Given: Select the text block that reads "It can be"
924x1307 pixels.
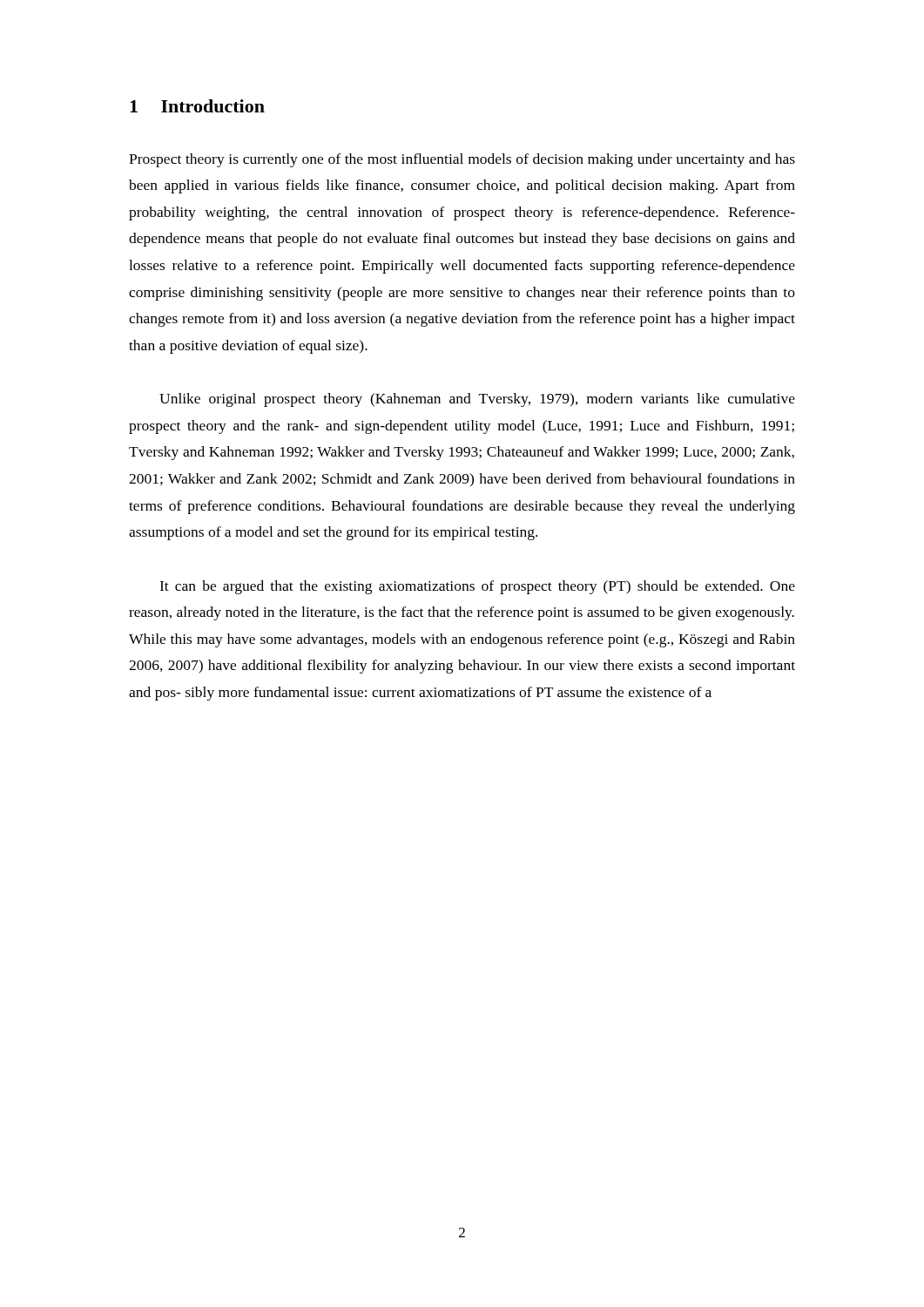Looking at the screenshot, I should [462, 639].
